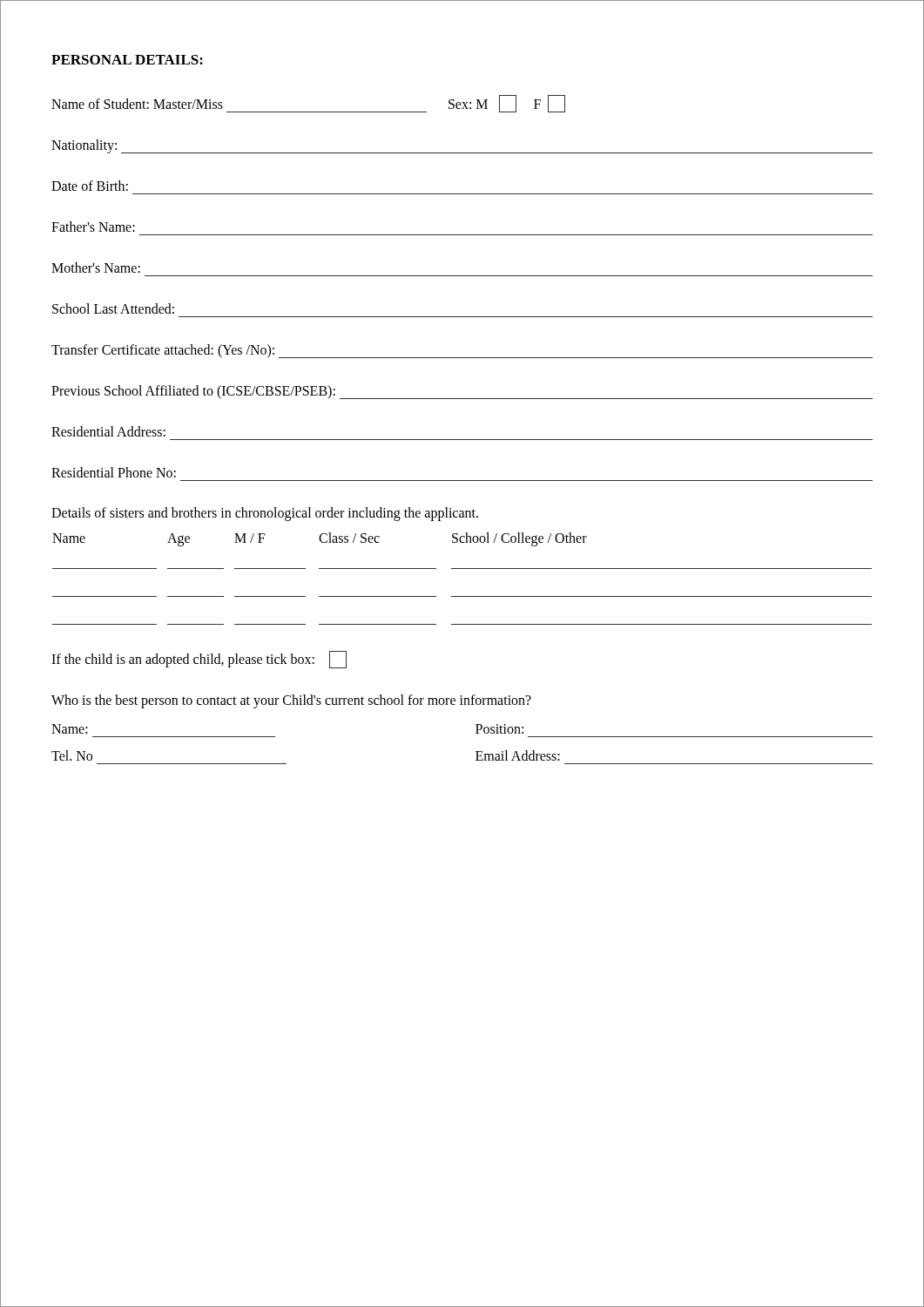Click on the block starting "Date of Birth:"

pos(462,186)
